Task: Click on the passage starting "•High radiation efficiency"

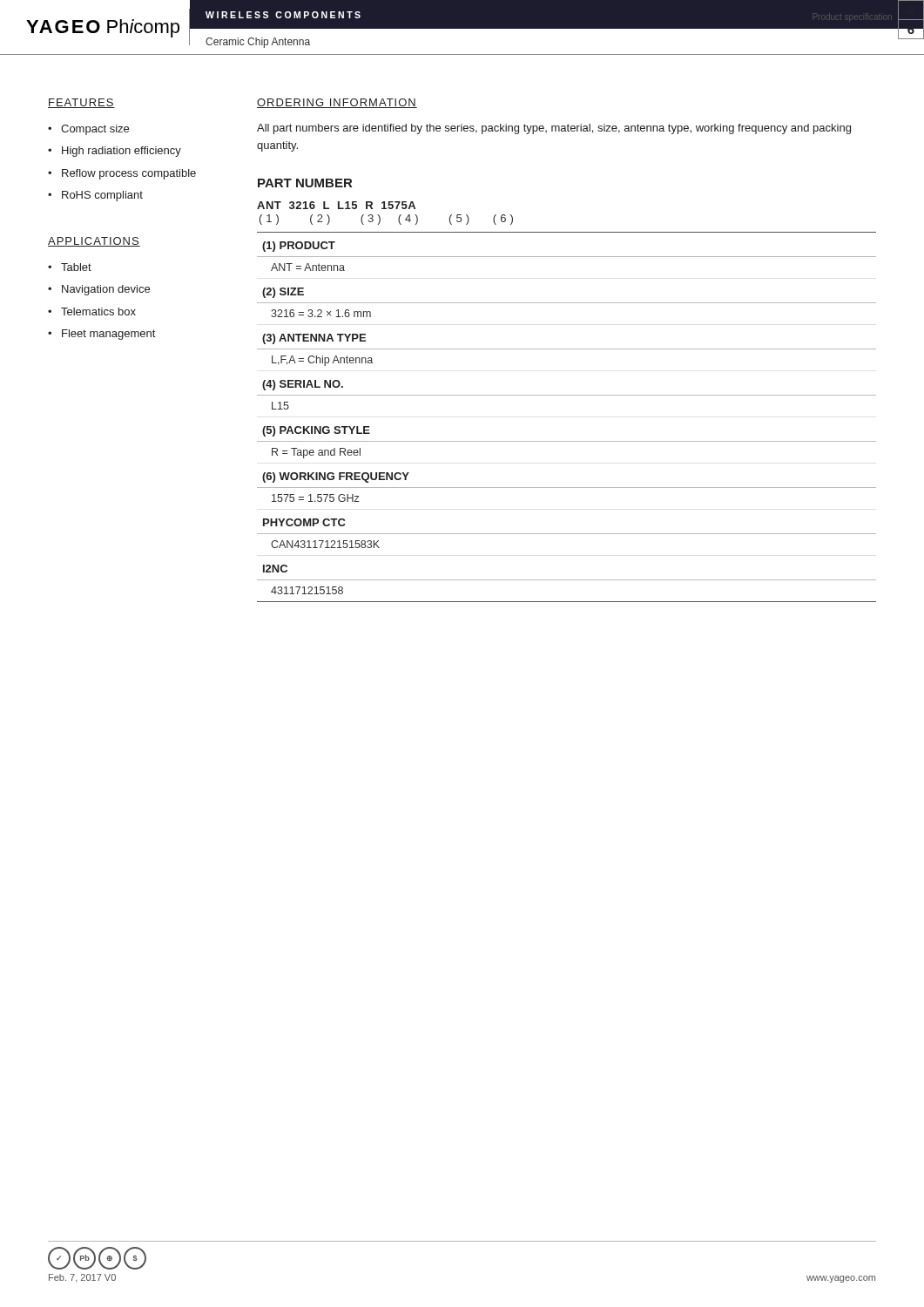Action: (114, 151)
